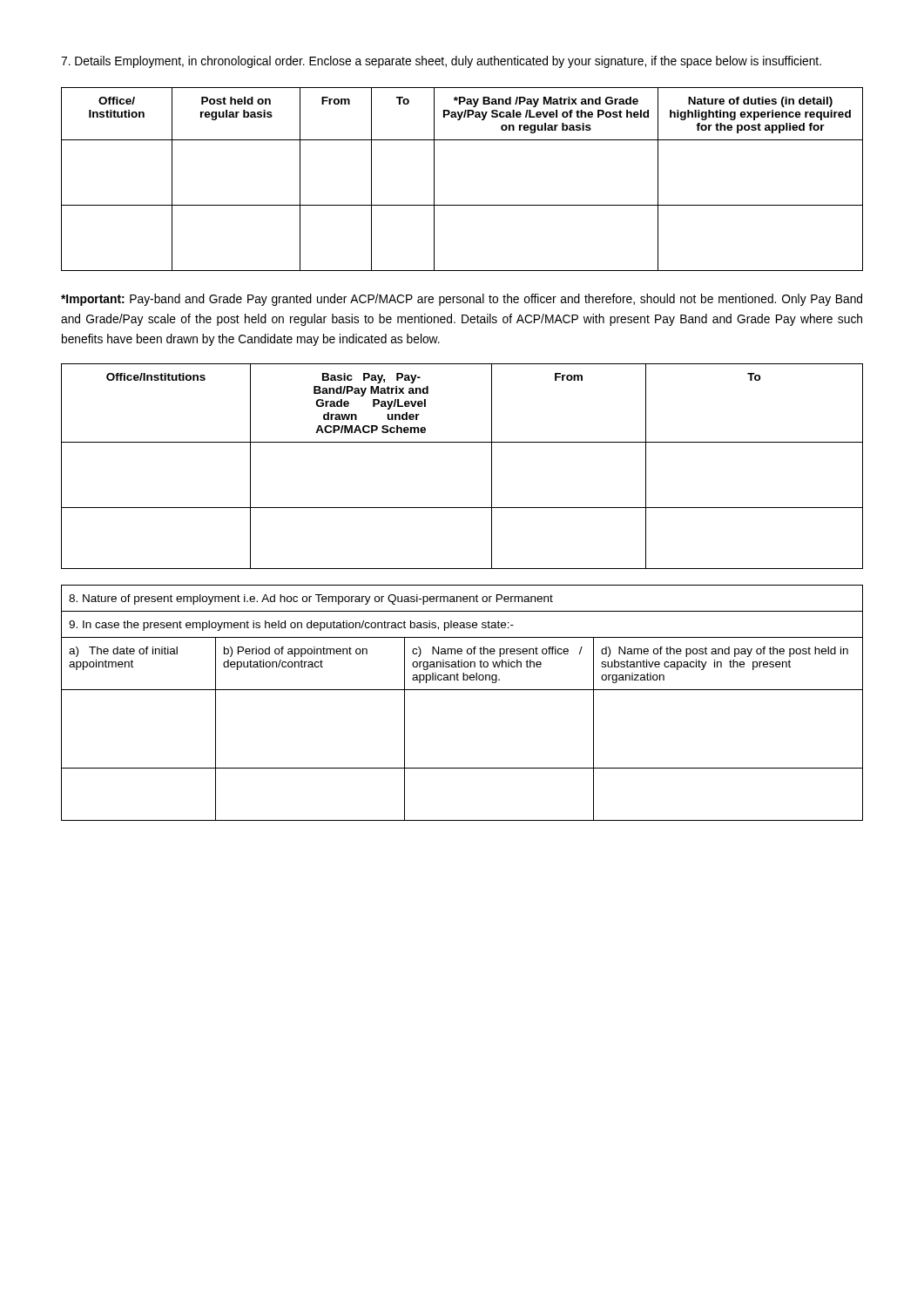Point to the text starting "Important: Pay-band and Grade Pay granted under"
Screen dimensions: 1307x924
pyautogui.click(x=462, y=319)
